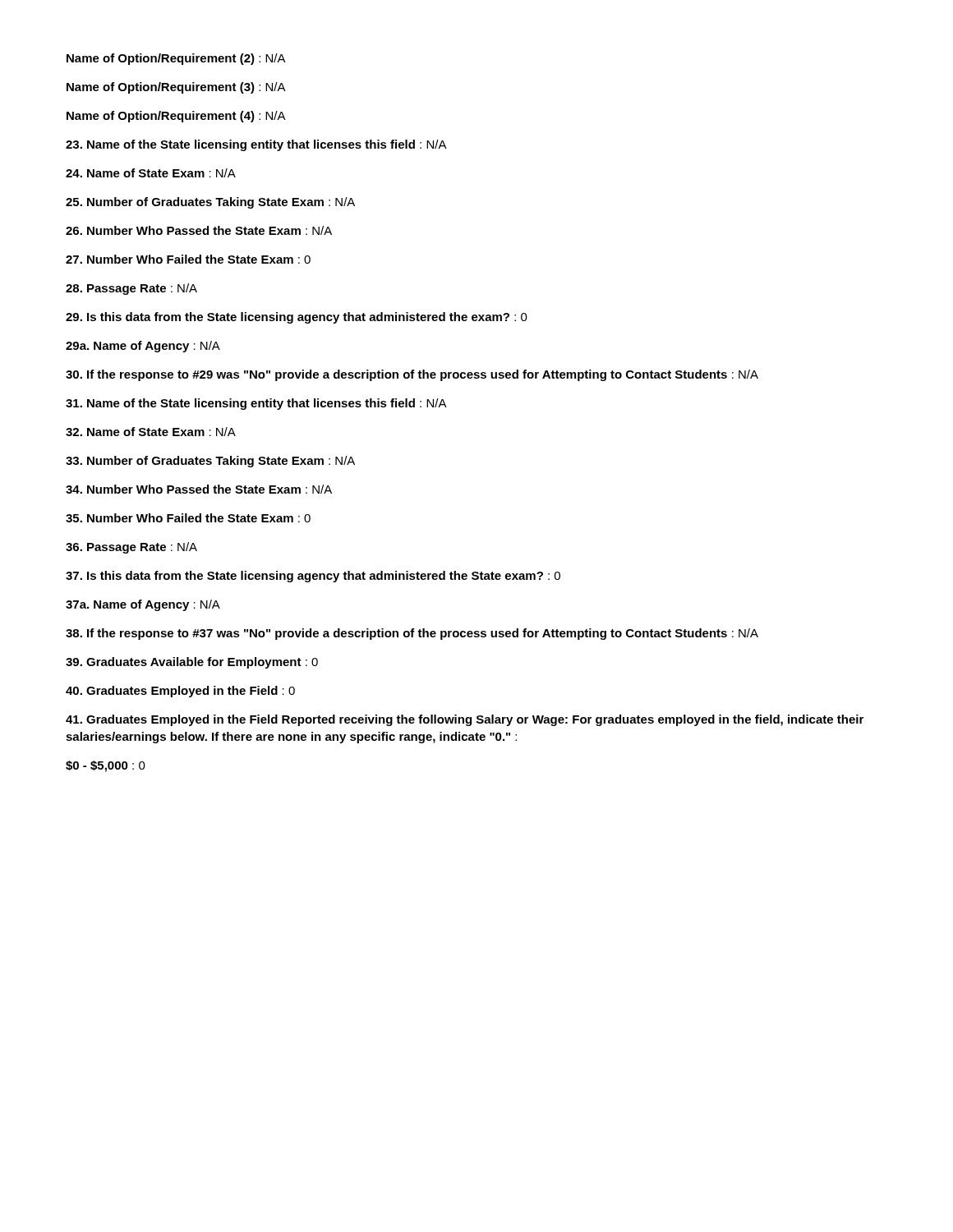Locate the region starting "26. Number Who Passed"
The image size is (953, 1232).
click(x=199, y=230)
